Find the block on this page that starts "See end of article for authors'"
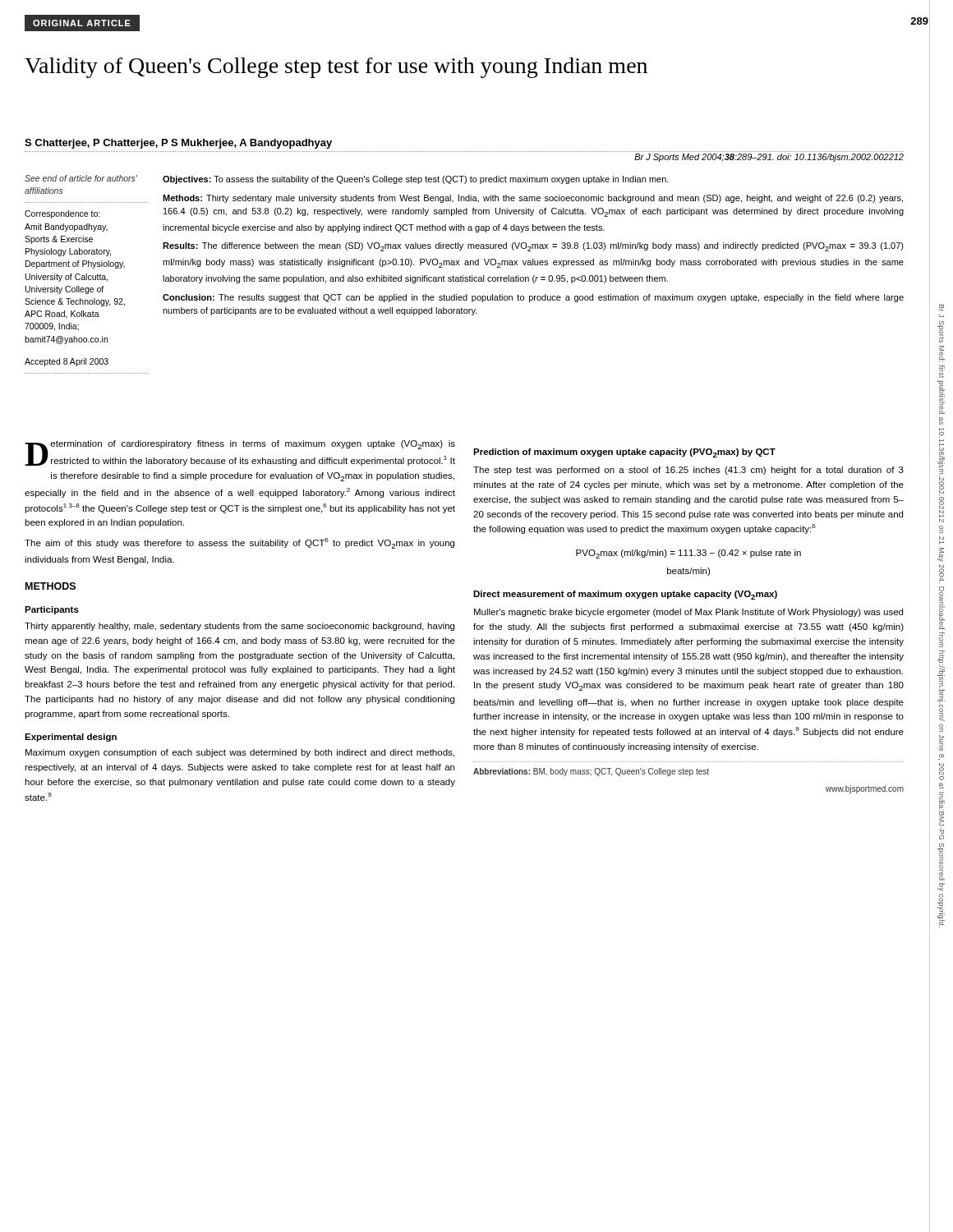The height and width of the screenshot is (1232, 953). coord(81,184)
